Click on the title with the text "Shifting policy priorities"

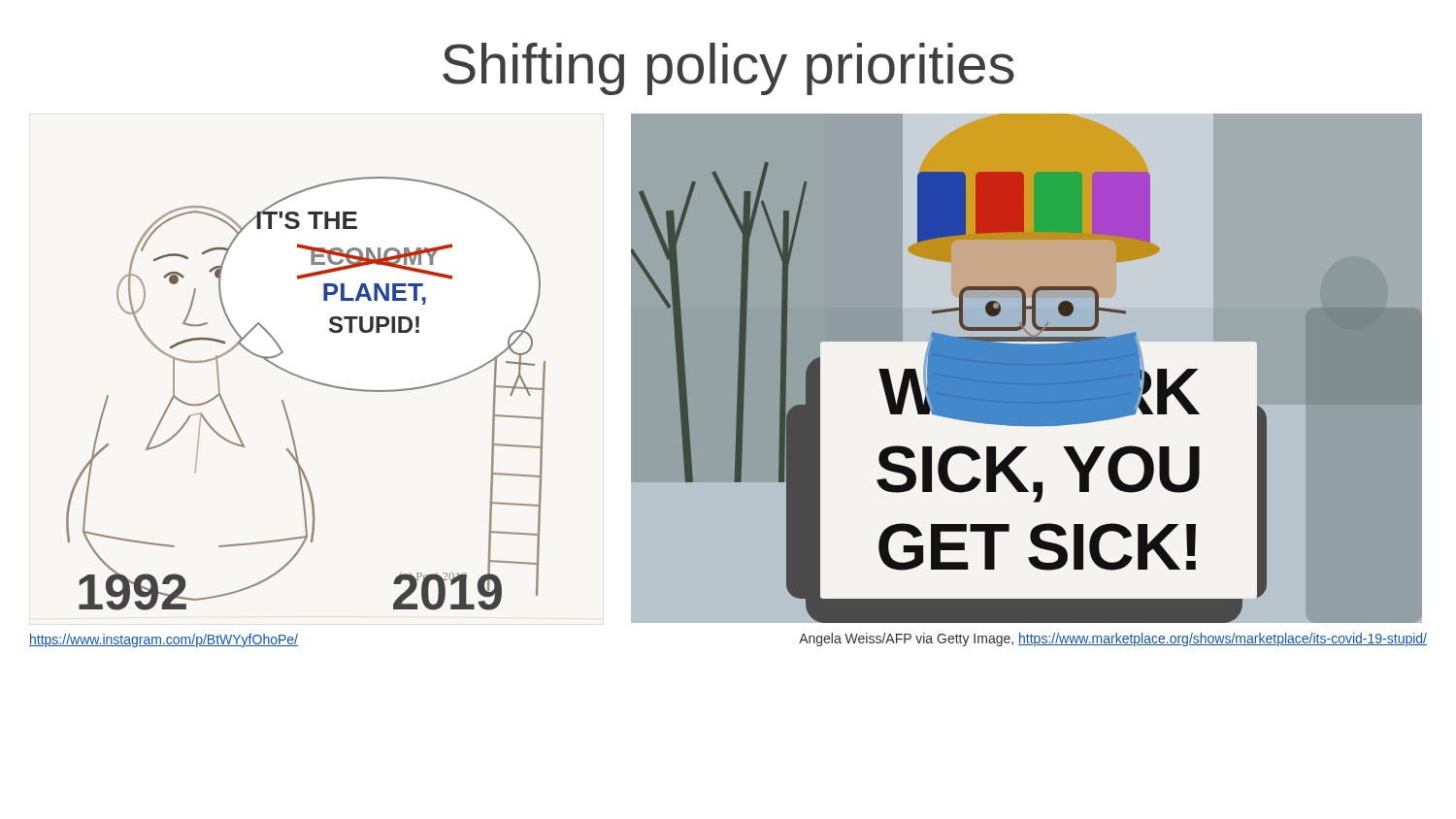click(728, 64)
